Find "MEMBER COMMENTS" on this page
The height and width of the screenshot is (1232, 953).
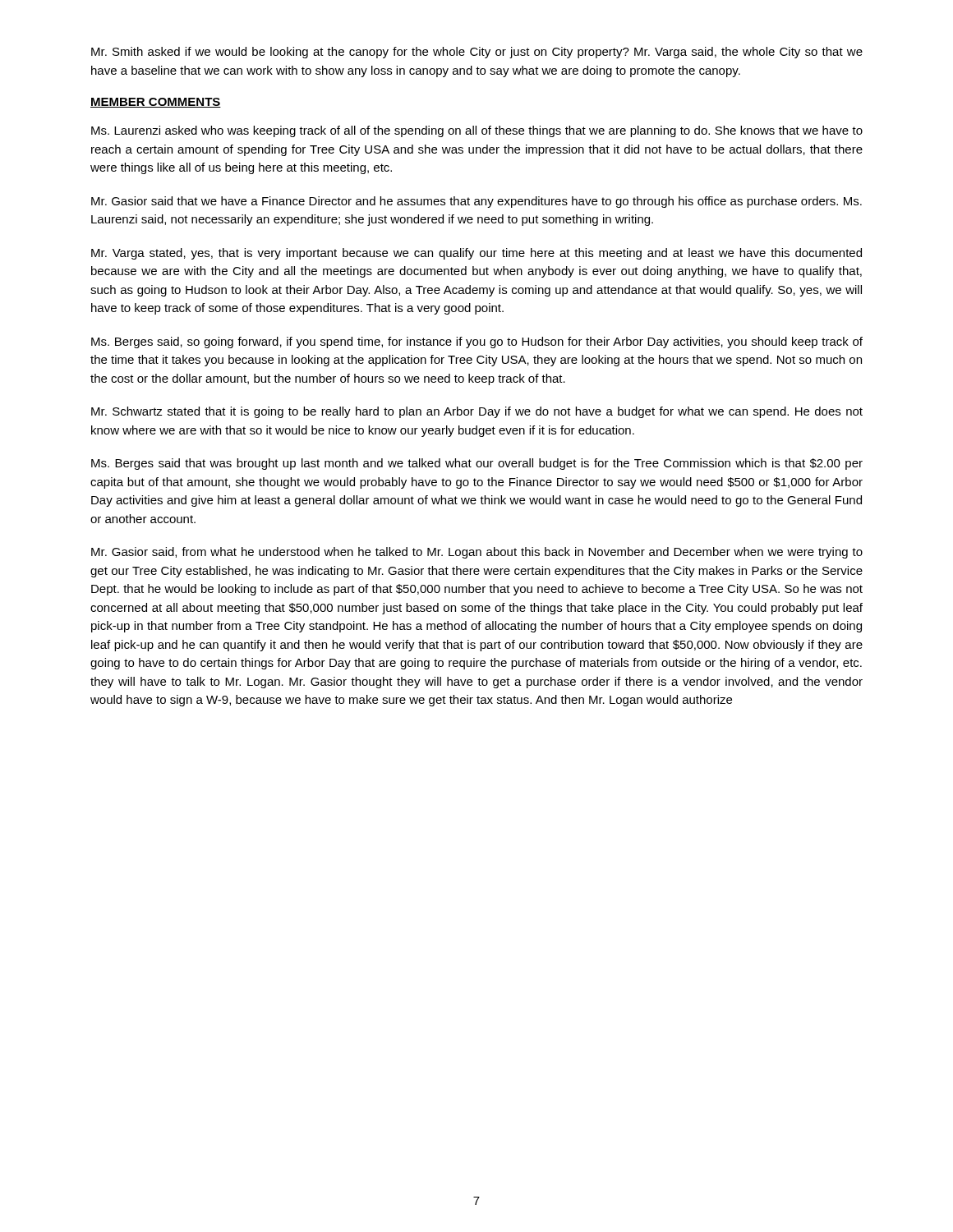point(155,101)
